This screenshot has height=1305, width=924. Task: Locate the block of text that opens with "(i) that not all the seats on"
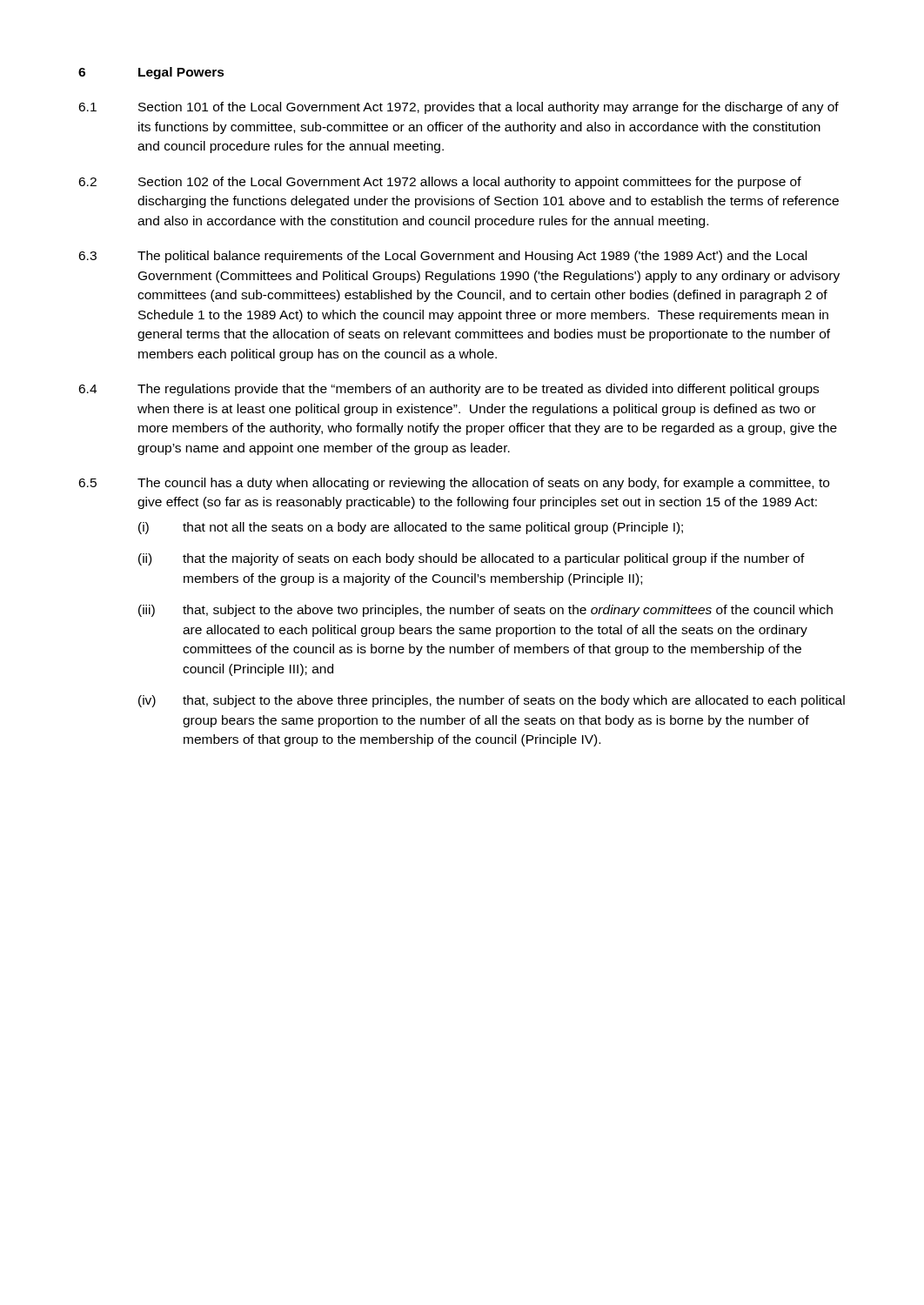click(x=492, y=527)
